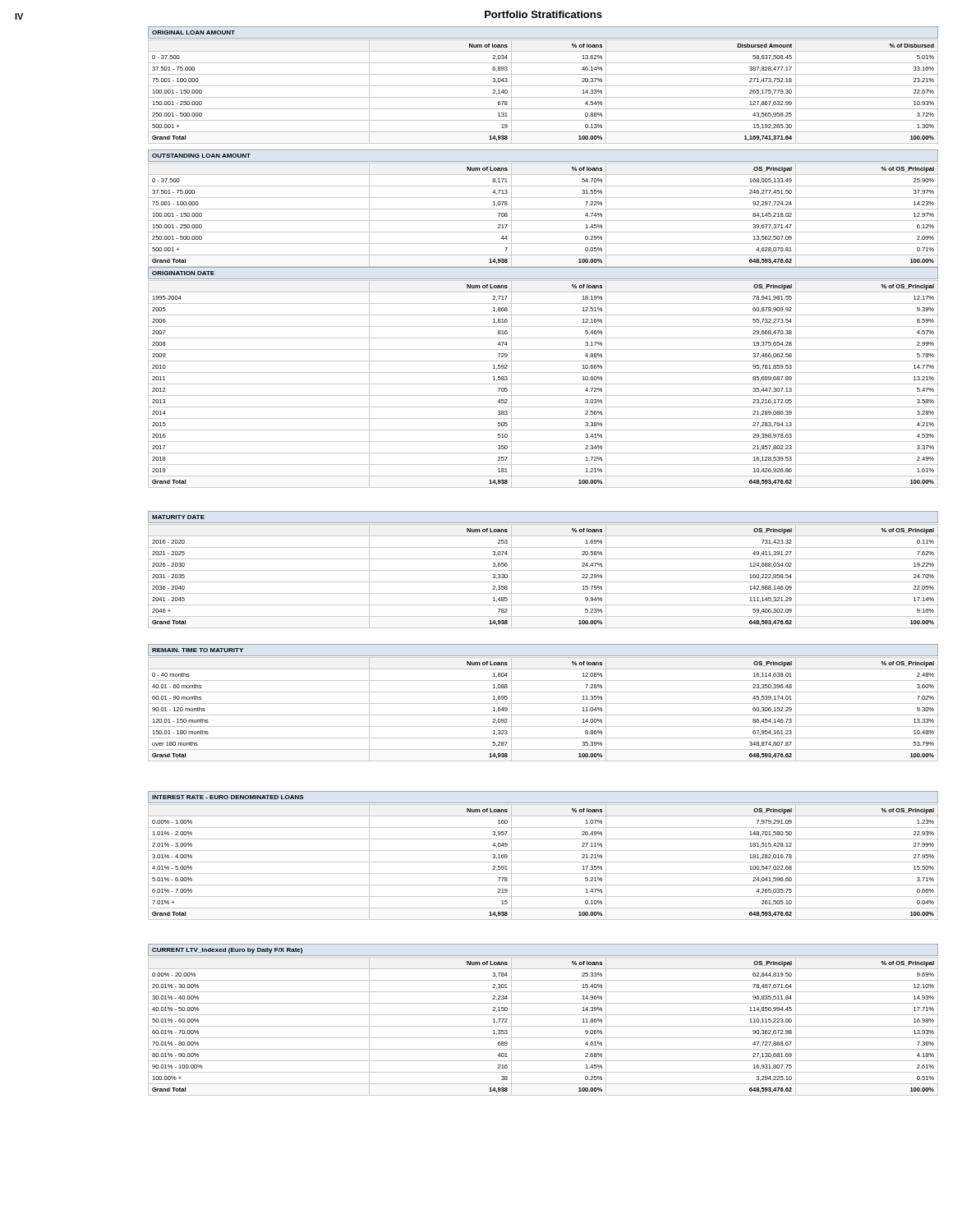This screenshot has height=1232, width=953.
Task: Locate the text "MATURITY DATE"
Action: tap(178, 517)
